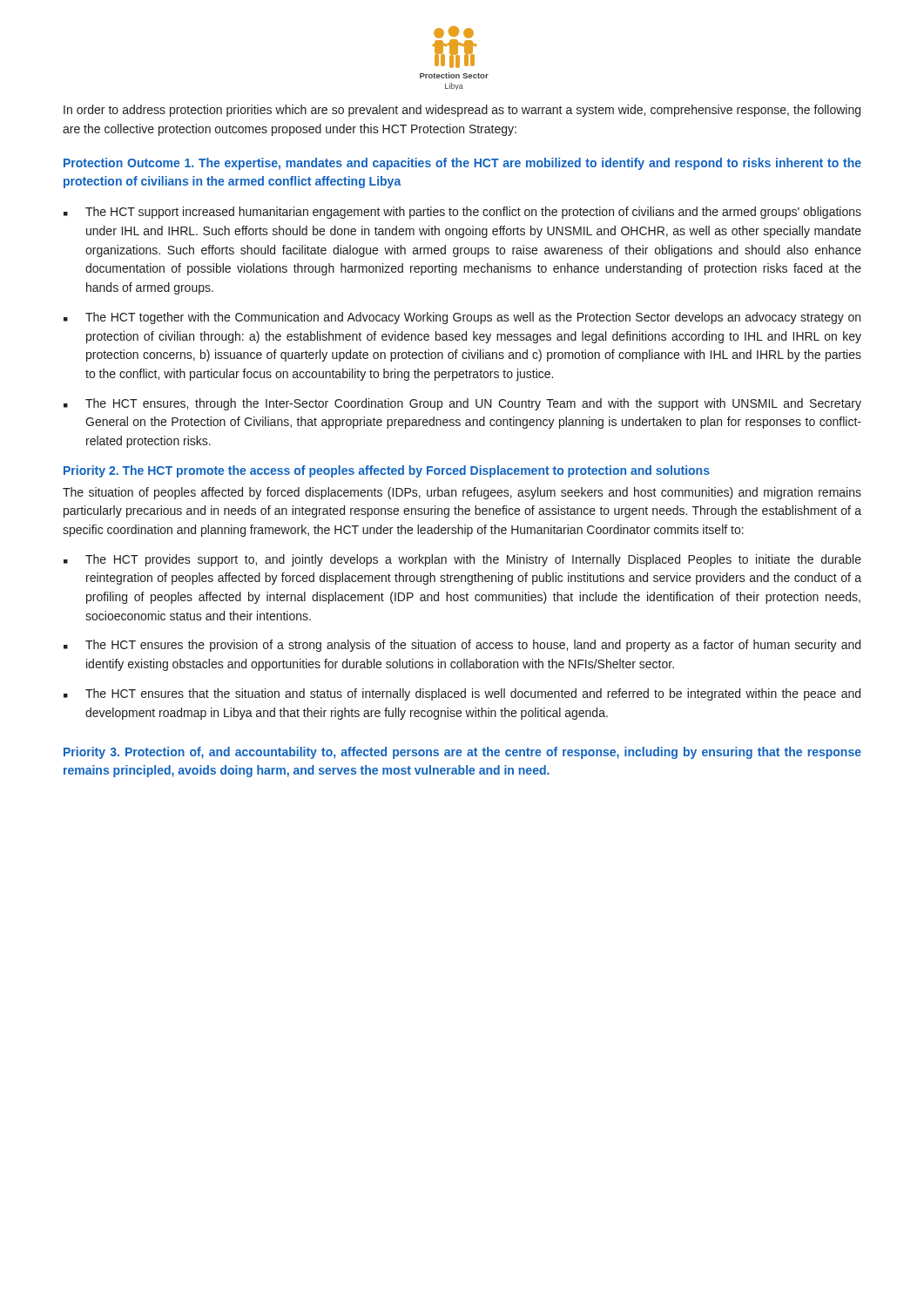Find the list item with the text "▪ The HCT together with the Communication and"
Viewport: 924px width, 1307px height.
click(x=462, y=346)
